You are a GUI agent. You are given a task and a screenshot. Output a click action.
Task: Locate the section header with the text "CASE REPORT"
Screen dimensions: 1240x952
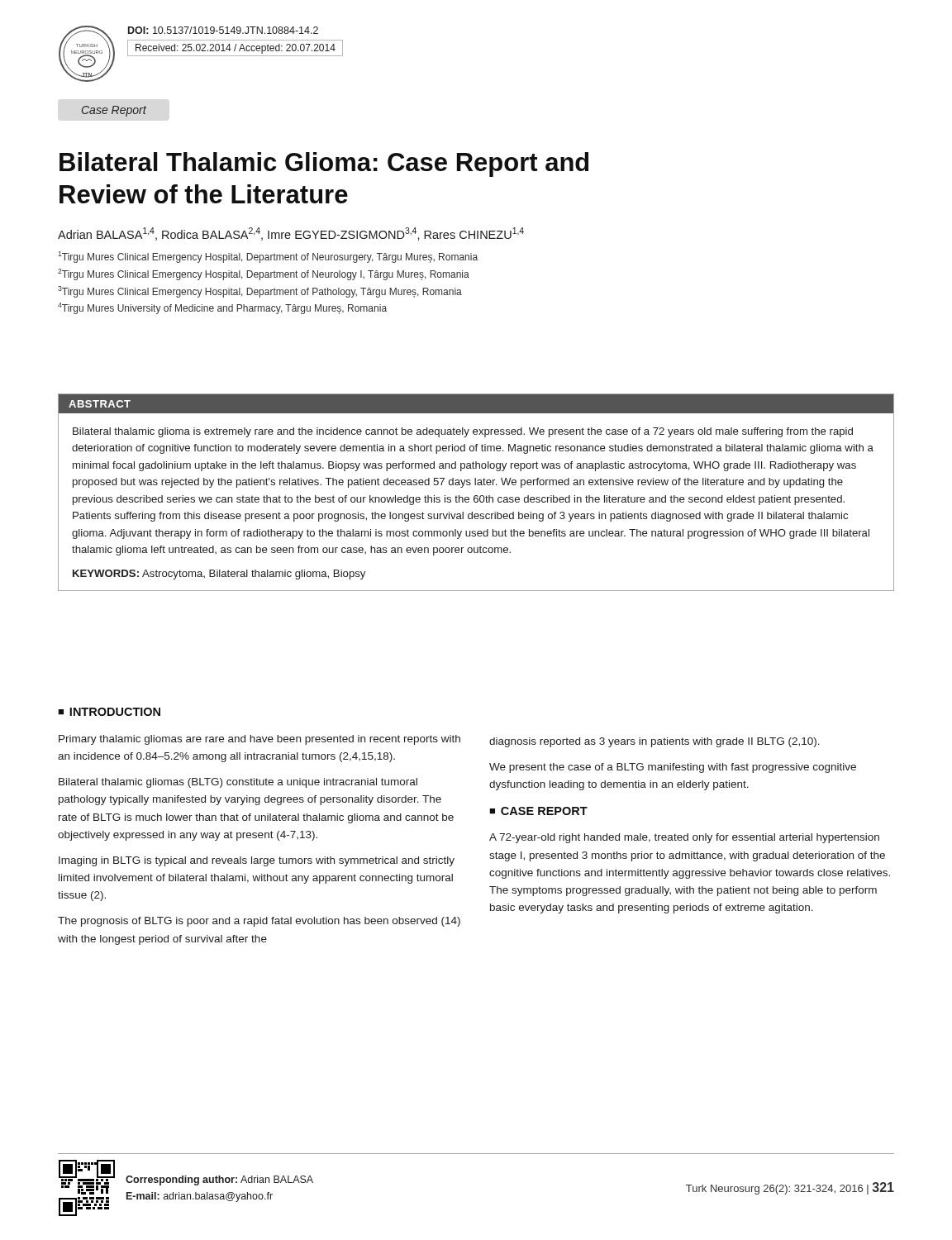(x=544, y=811)
